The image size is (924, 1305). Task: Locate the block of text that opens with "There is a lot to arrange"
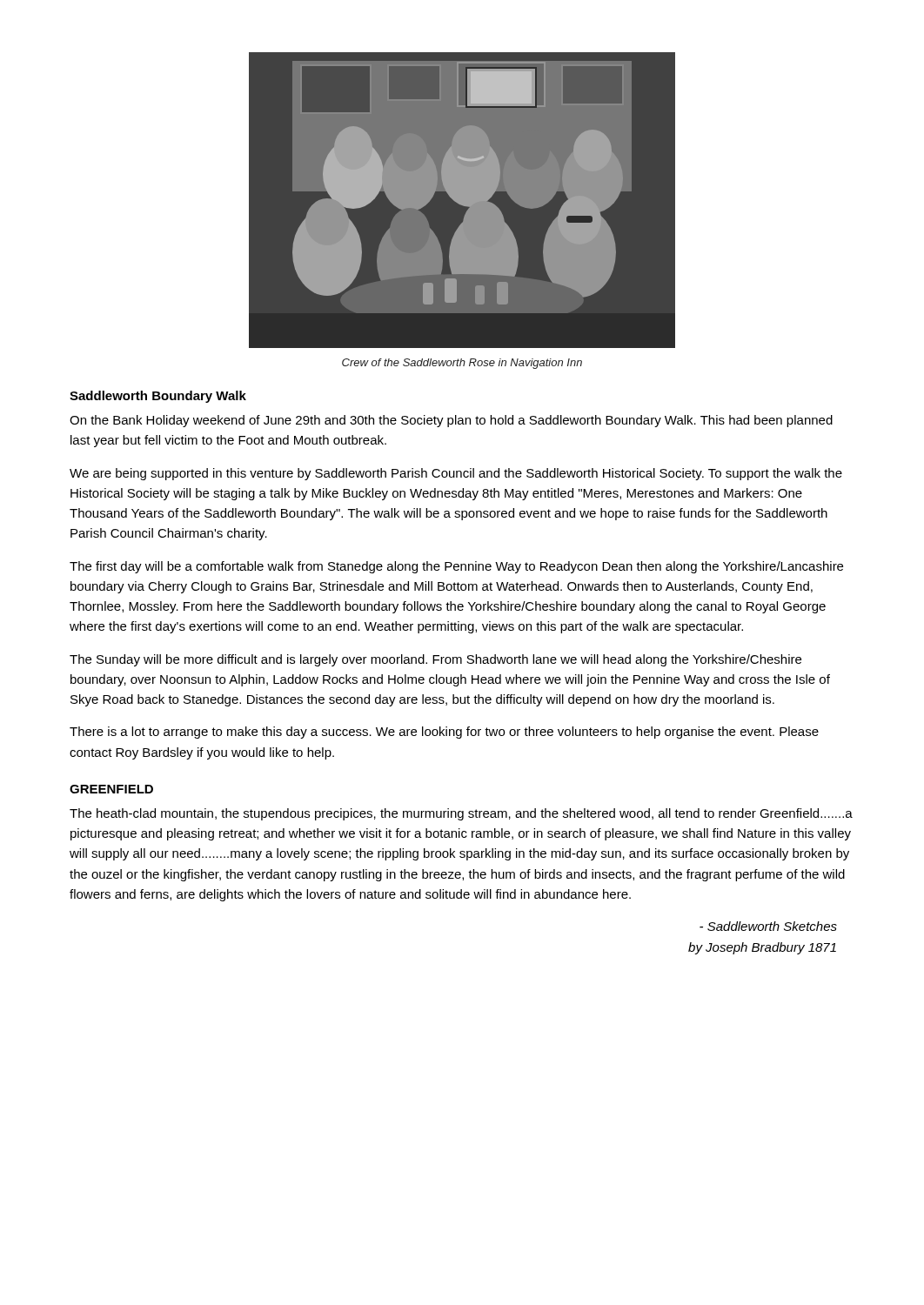tap(444, 742)
